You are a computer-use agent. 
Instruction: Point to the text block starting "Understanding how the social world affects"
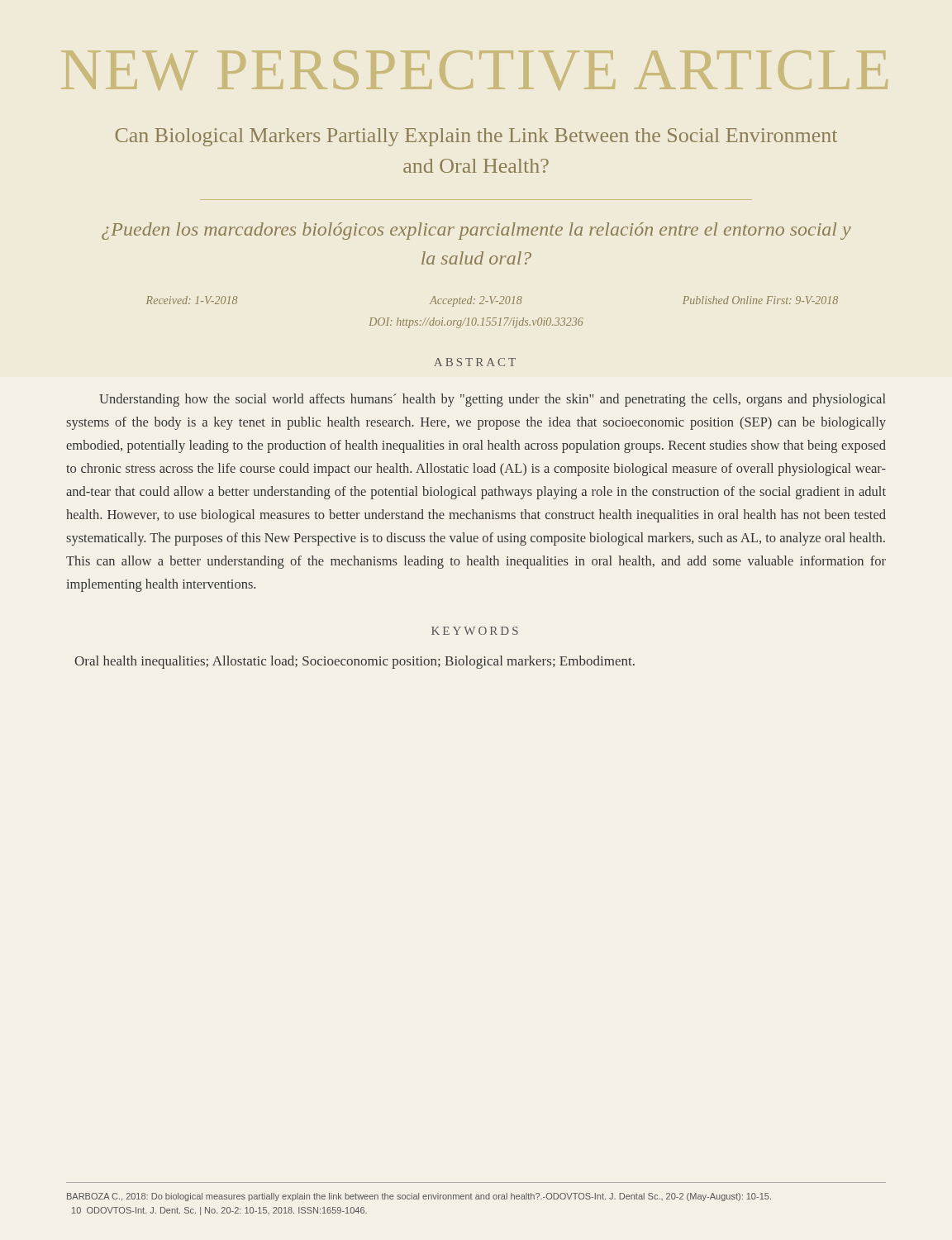pyautogui.click(x=476, y=492)
